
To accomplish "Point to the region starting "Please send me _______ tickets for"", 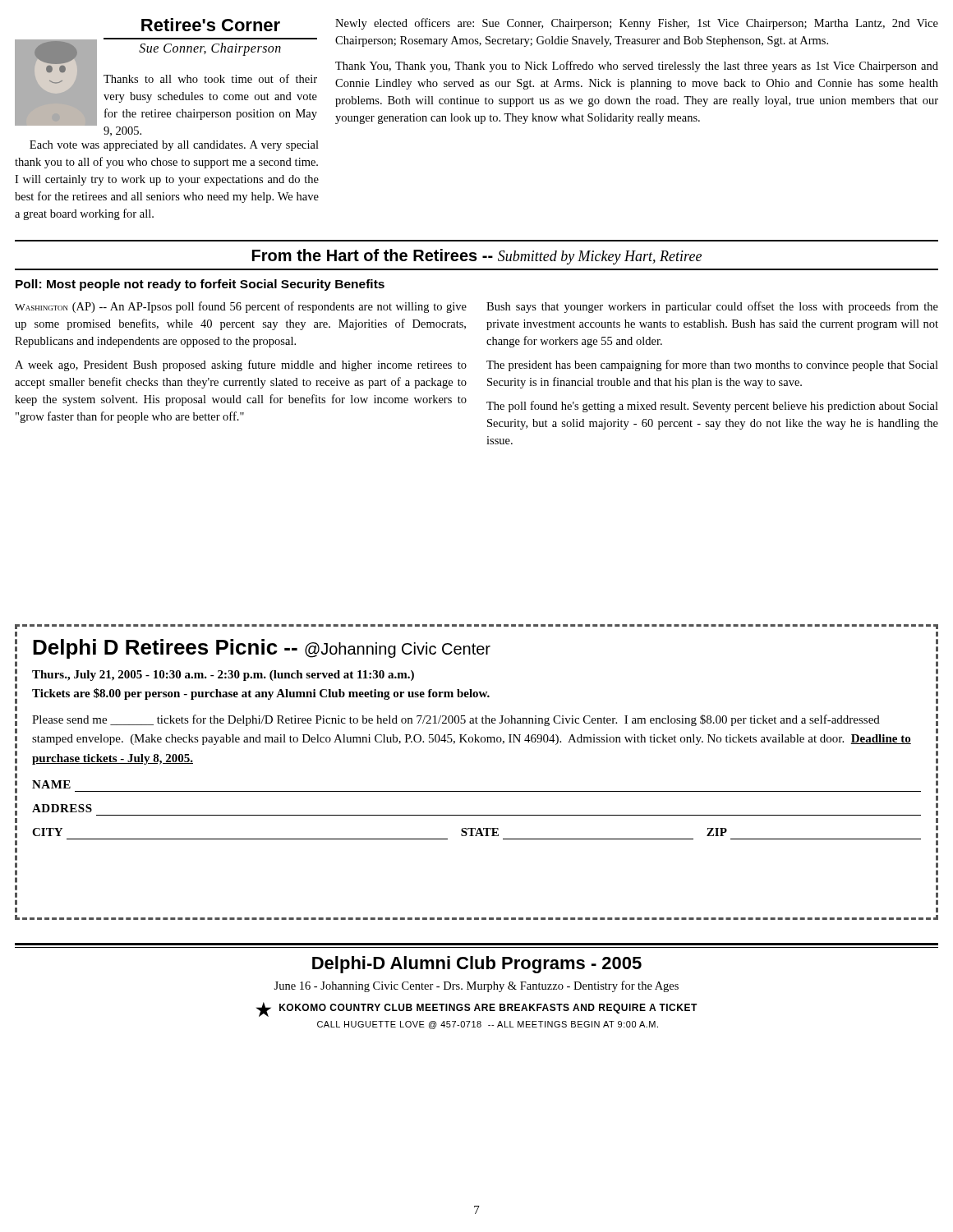I will pos(471,739).
